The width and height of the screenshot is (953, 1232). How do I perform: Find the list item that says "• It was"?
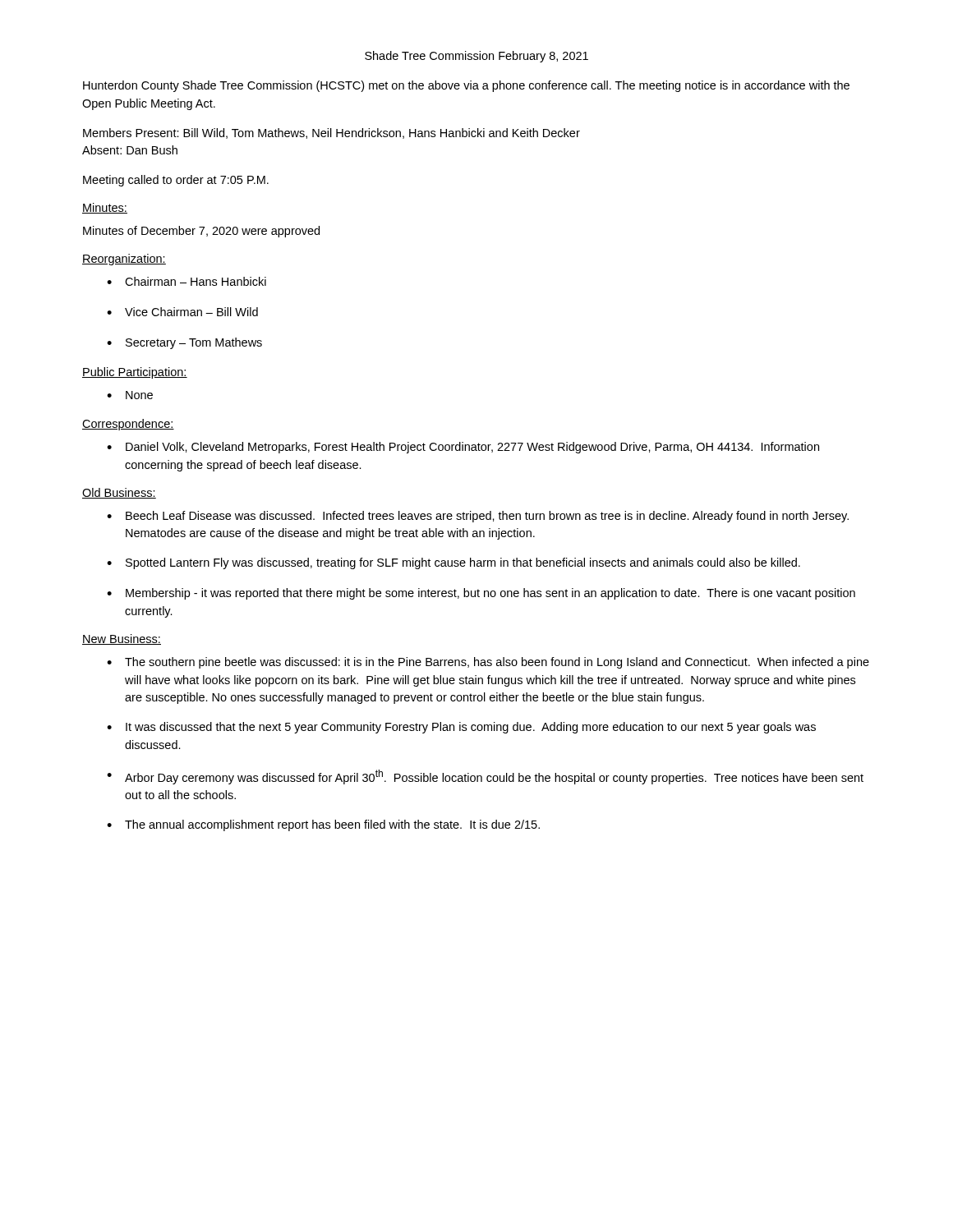pos(489,737)
